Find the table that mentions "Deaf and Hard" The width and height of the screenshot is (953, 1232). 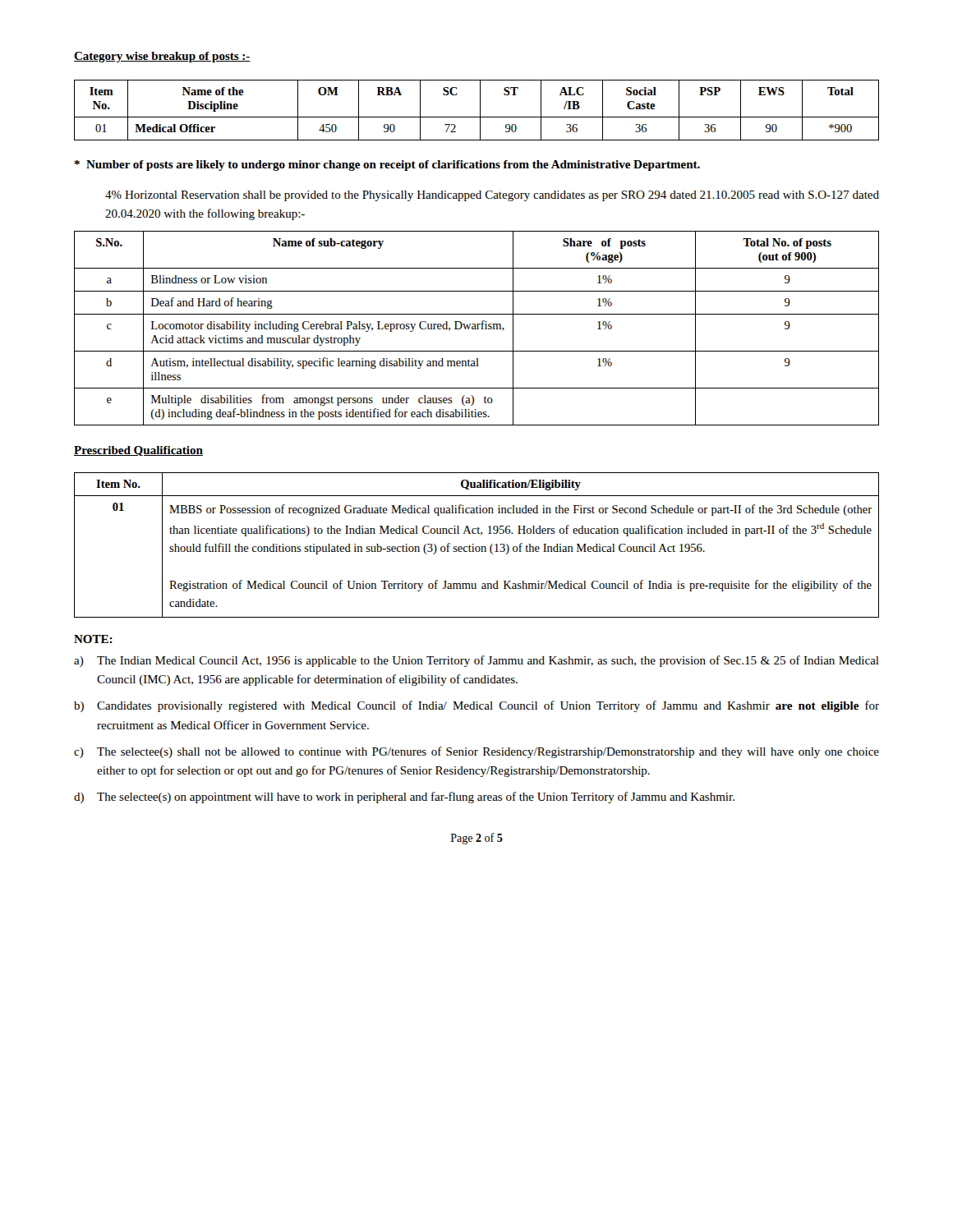point(476,328)
